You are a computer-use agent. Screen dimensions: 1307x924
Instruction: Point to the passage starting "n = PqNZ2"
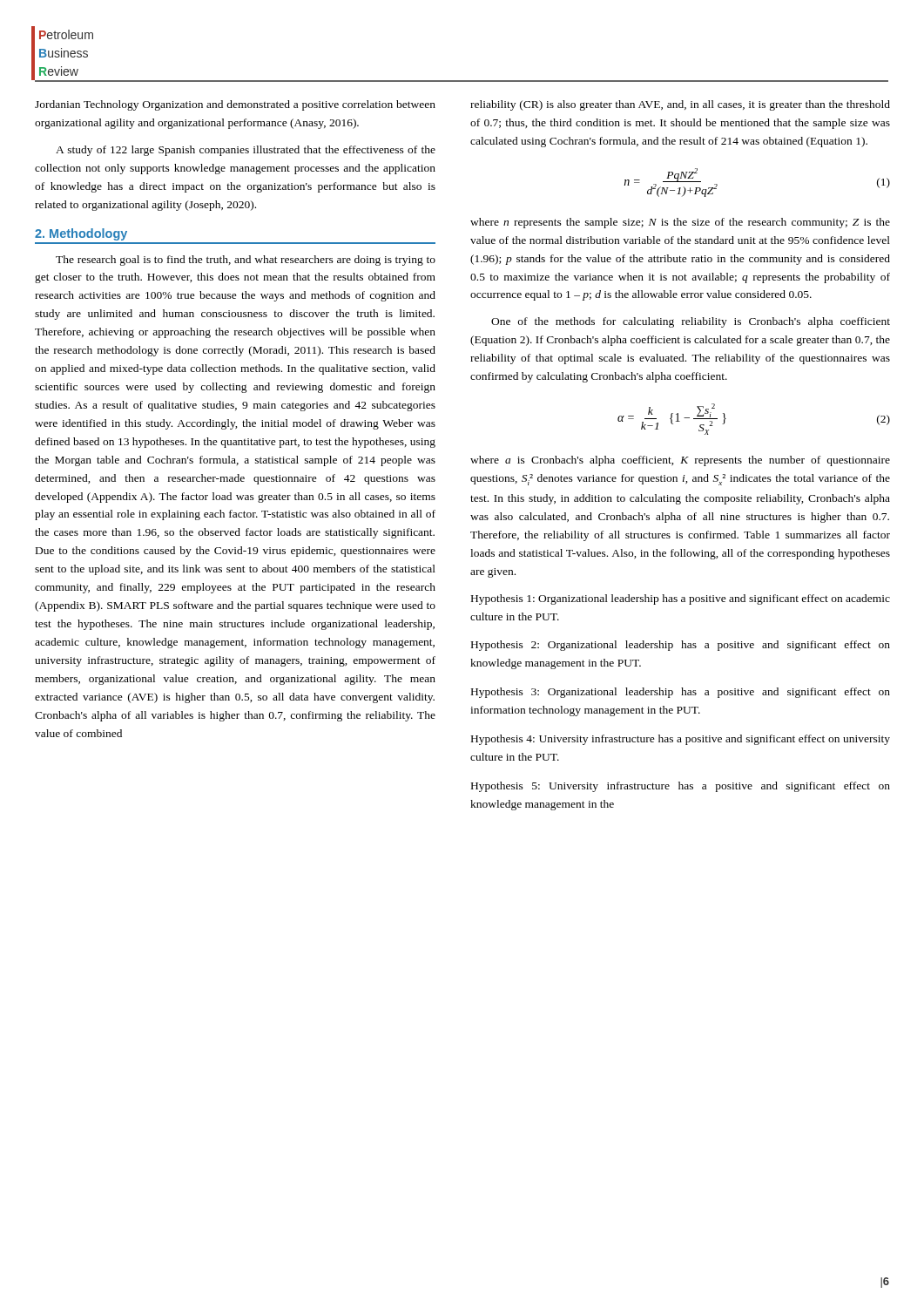coord(684,182)
